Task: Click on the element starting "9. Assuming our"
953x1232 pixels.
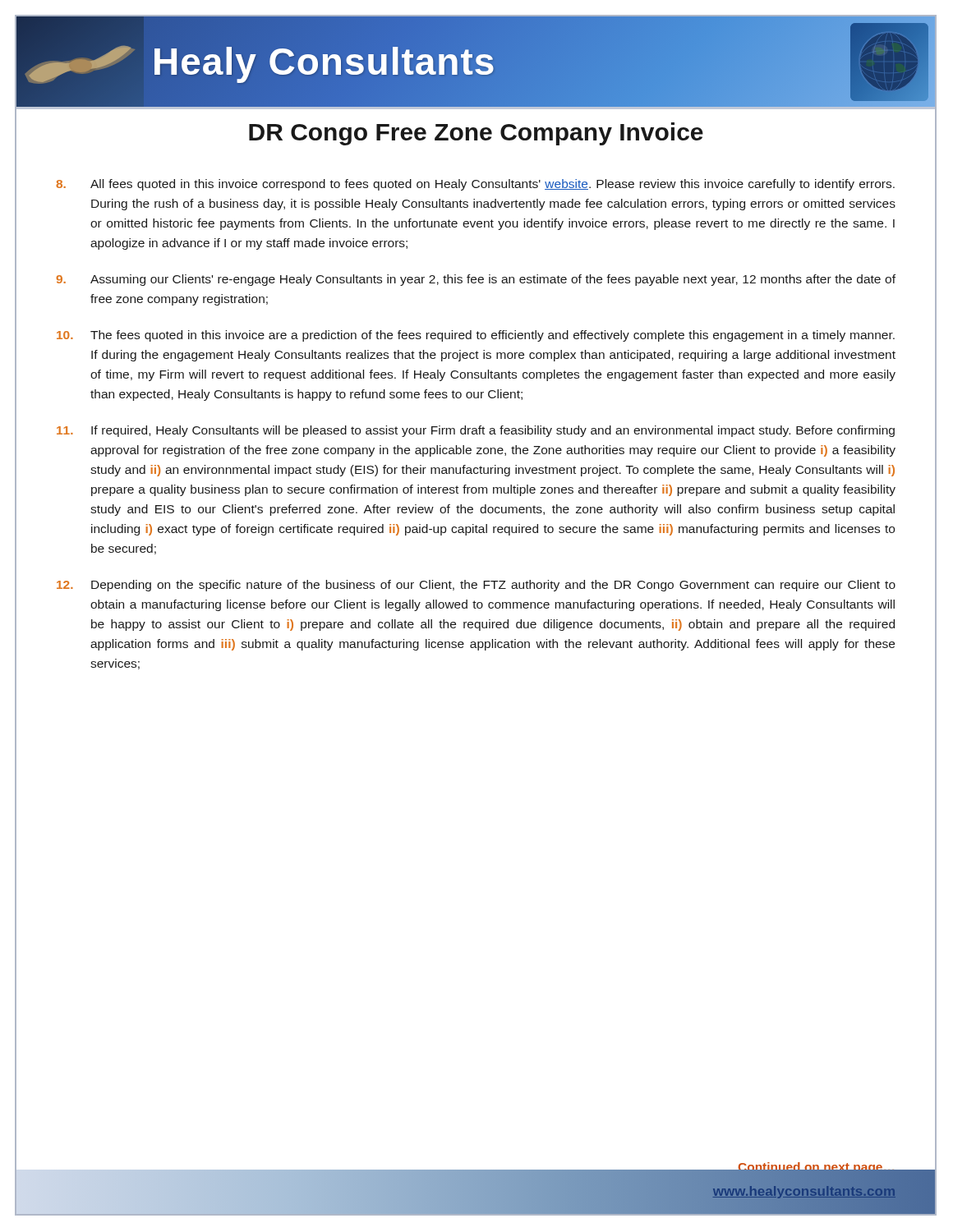Action: click(x=476, y=289)
